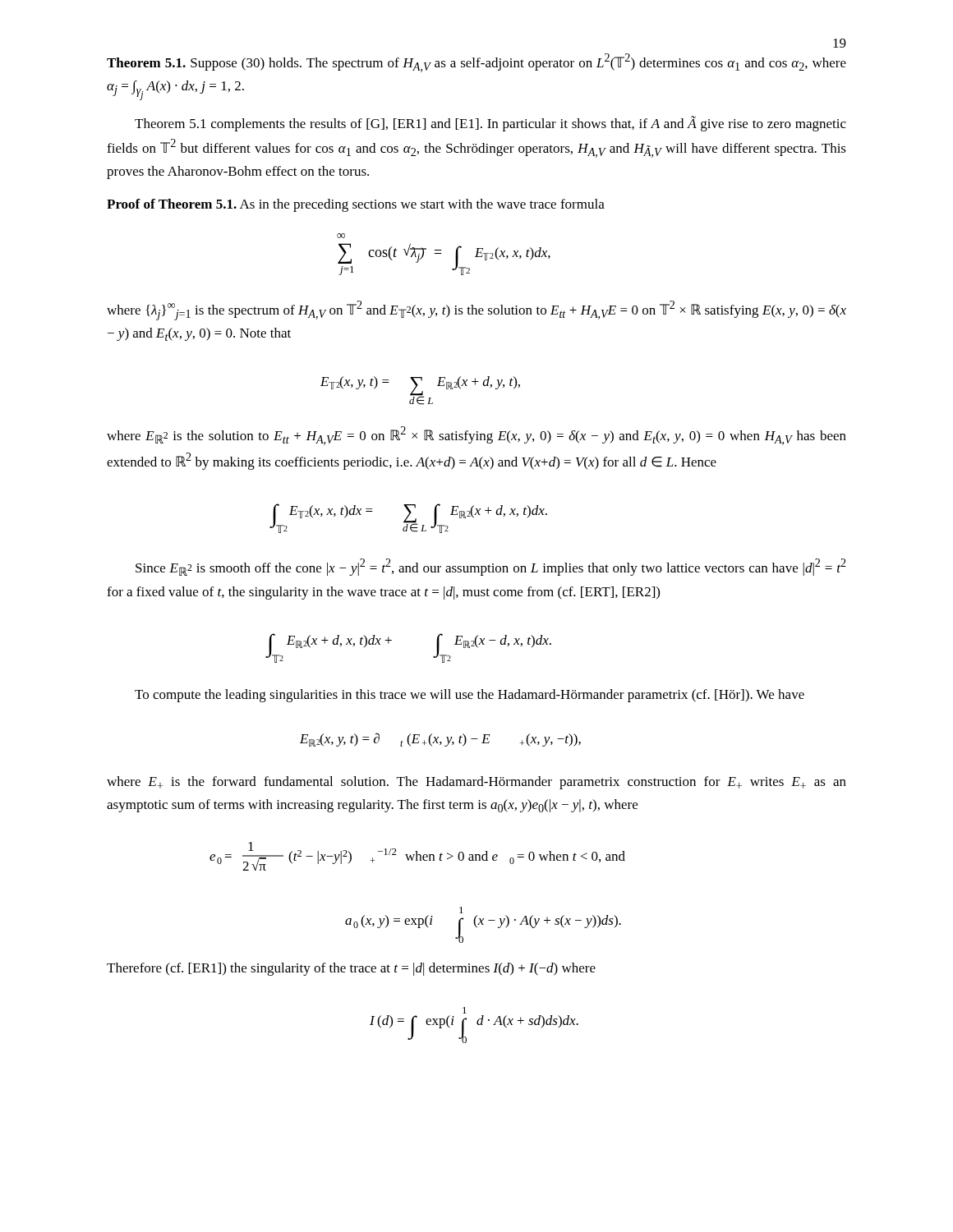Image resolution: width=953 pixels, height=1232 pixels.
Task: Locate the text block containing "Theorem 5.1 complements the"
Action: pyautogui.click(x=476, y=148)
